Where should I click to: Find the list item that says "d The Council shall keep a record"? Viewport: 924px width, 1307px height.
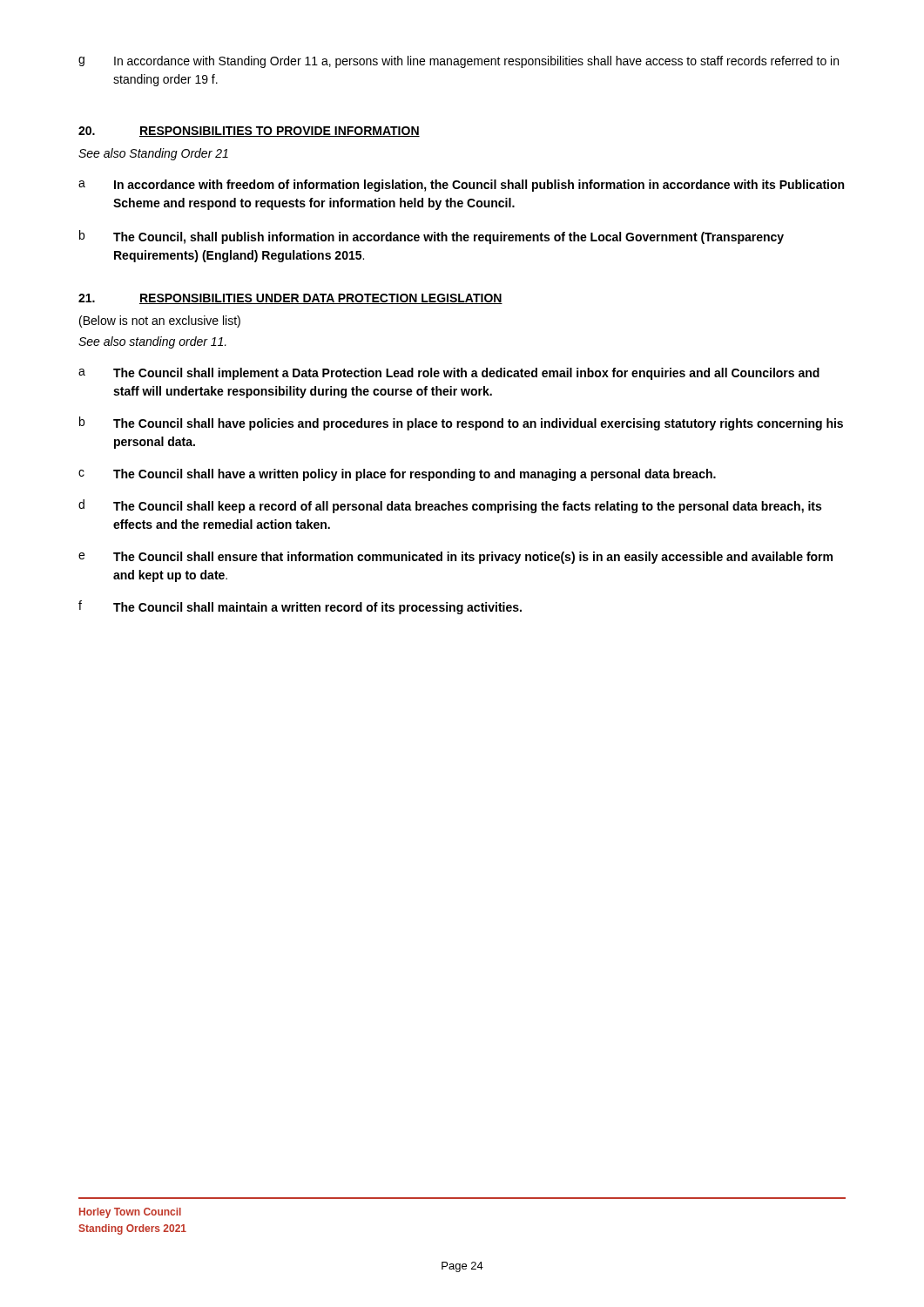462,516
